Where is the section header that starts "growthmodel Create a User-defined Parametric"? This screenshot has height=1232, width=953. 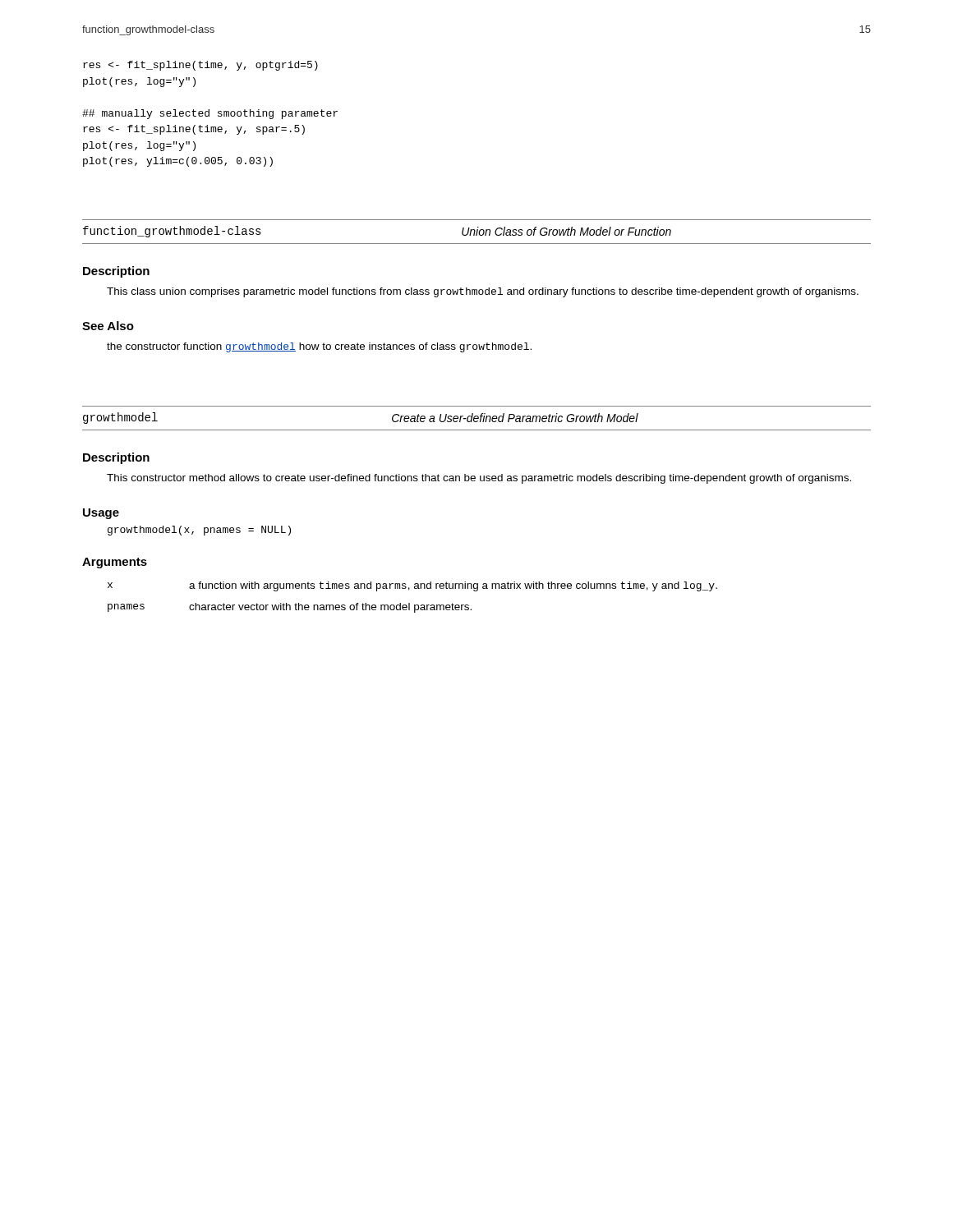(476, 418)
